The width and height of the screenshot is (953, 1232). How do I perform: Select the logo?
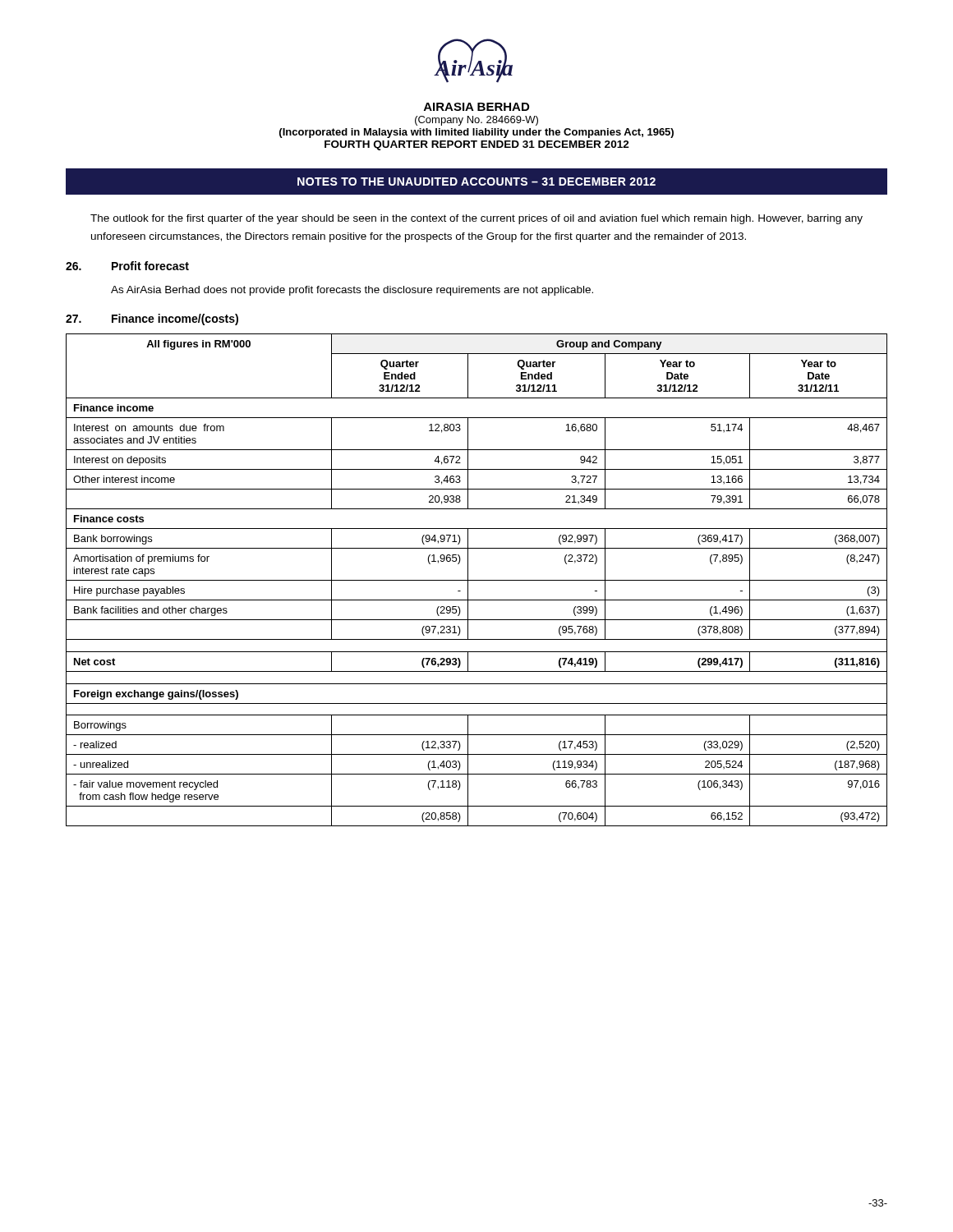click(476, 64)
